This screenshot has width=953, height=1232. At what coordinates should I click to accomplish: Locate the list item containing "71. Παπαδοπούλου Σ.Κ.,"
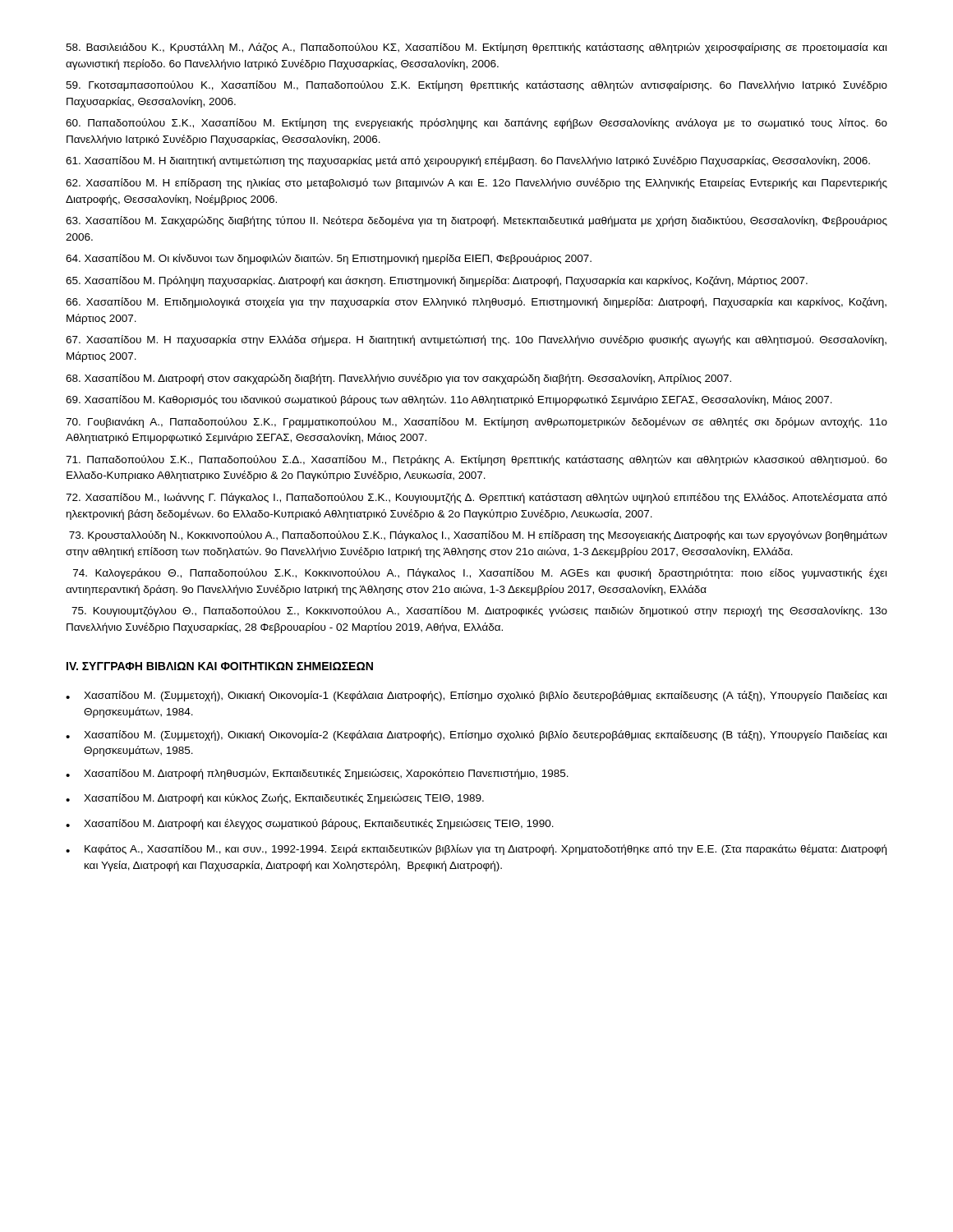coord(476,467)
